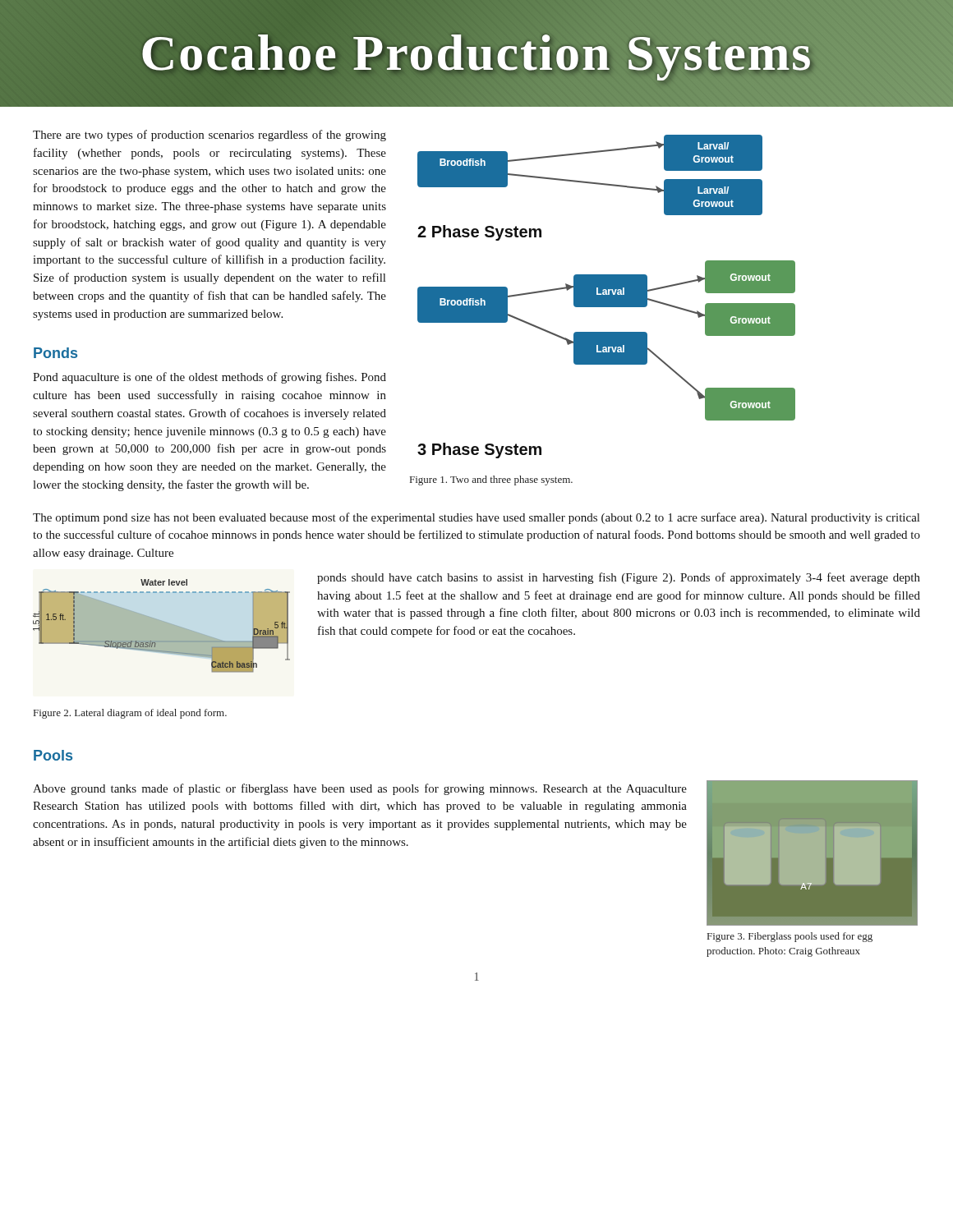Point to the passage starting "There are two types of"

(x=210, y=225)
